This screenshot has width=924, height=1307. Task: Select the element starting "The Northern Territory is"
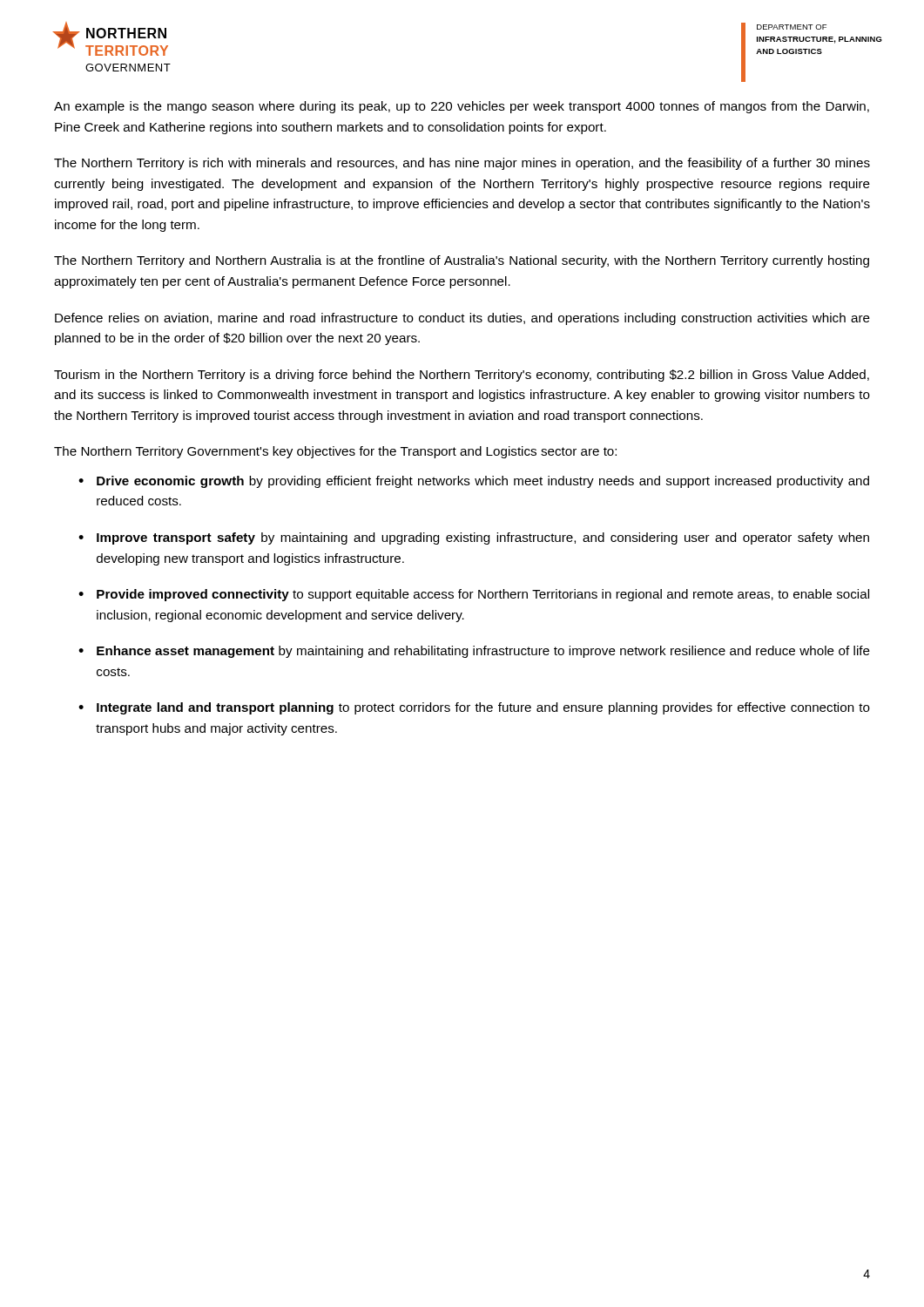tap(462, 193)
